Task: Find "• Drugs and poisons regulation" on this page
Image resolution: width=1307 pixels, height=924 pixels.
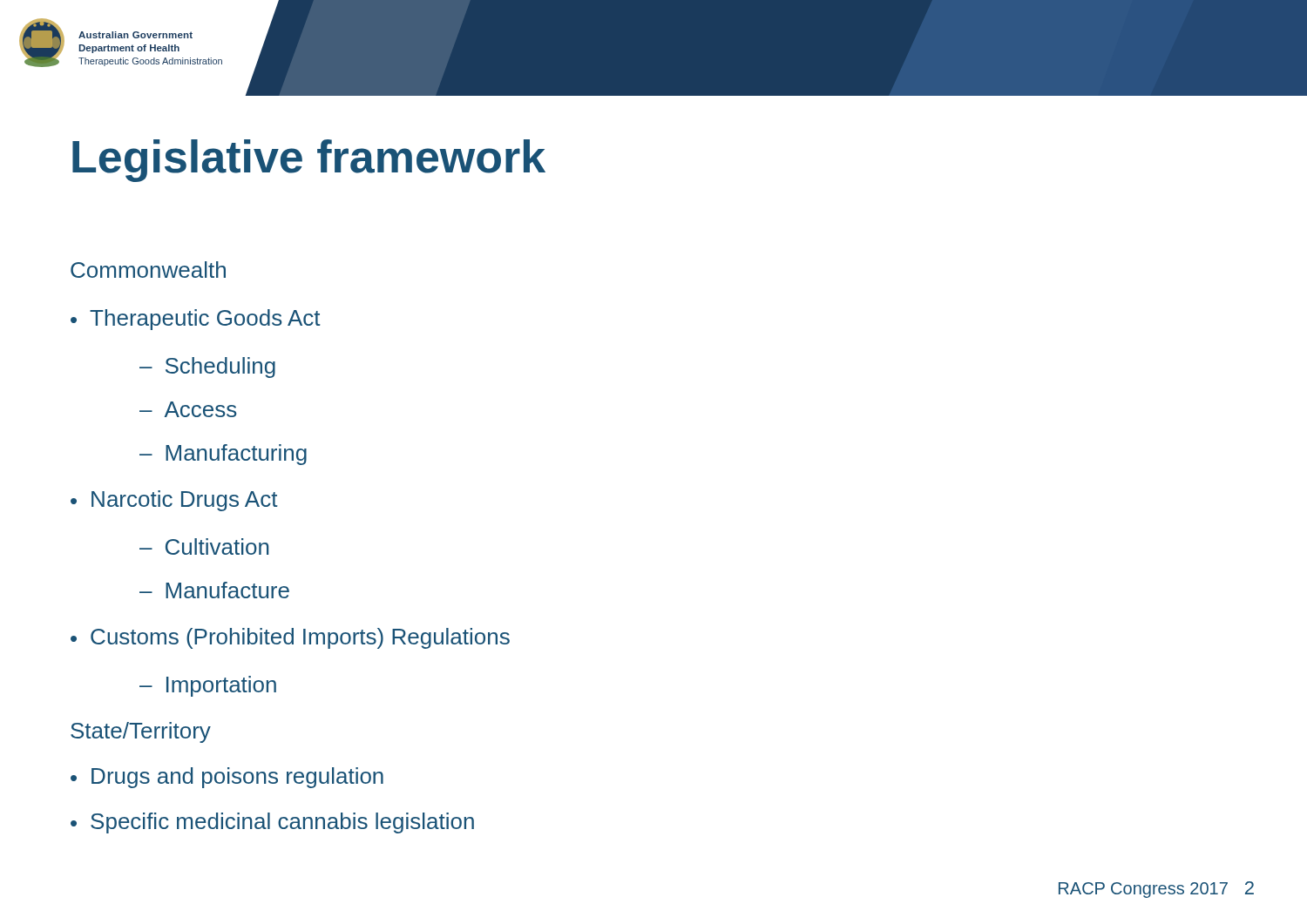Action: [x=227, y=777]
